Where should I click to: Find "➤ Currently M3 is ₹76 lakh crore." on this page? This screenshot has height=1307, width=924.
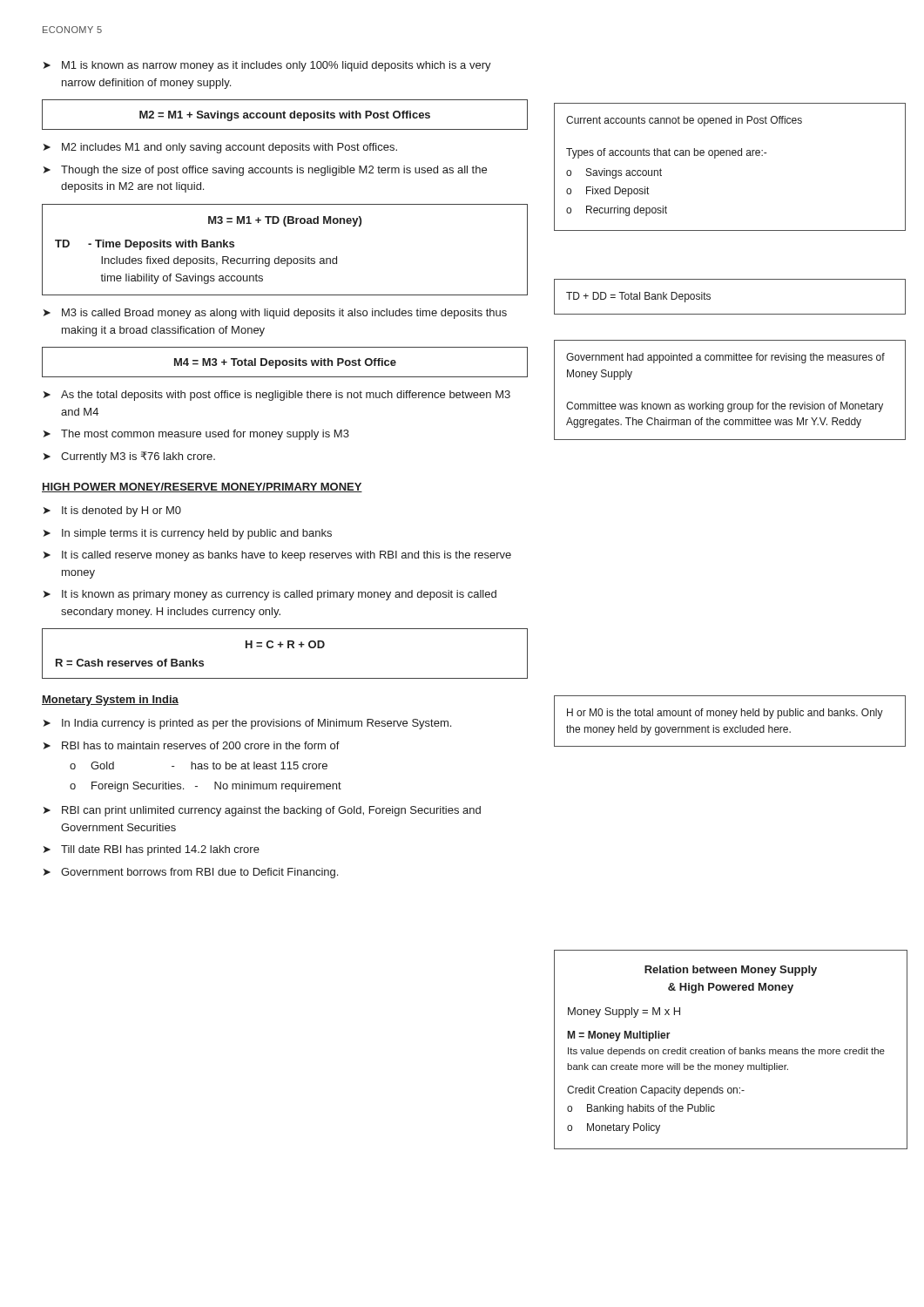129,456
